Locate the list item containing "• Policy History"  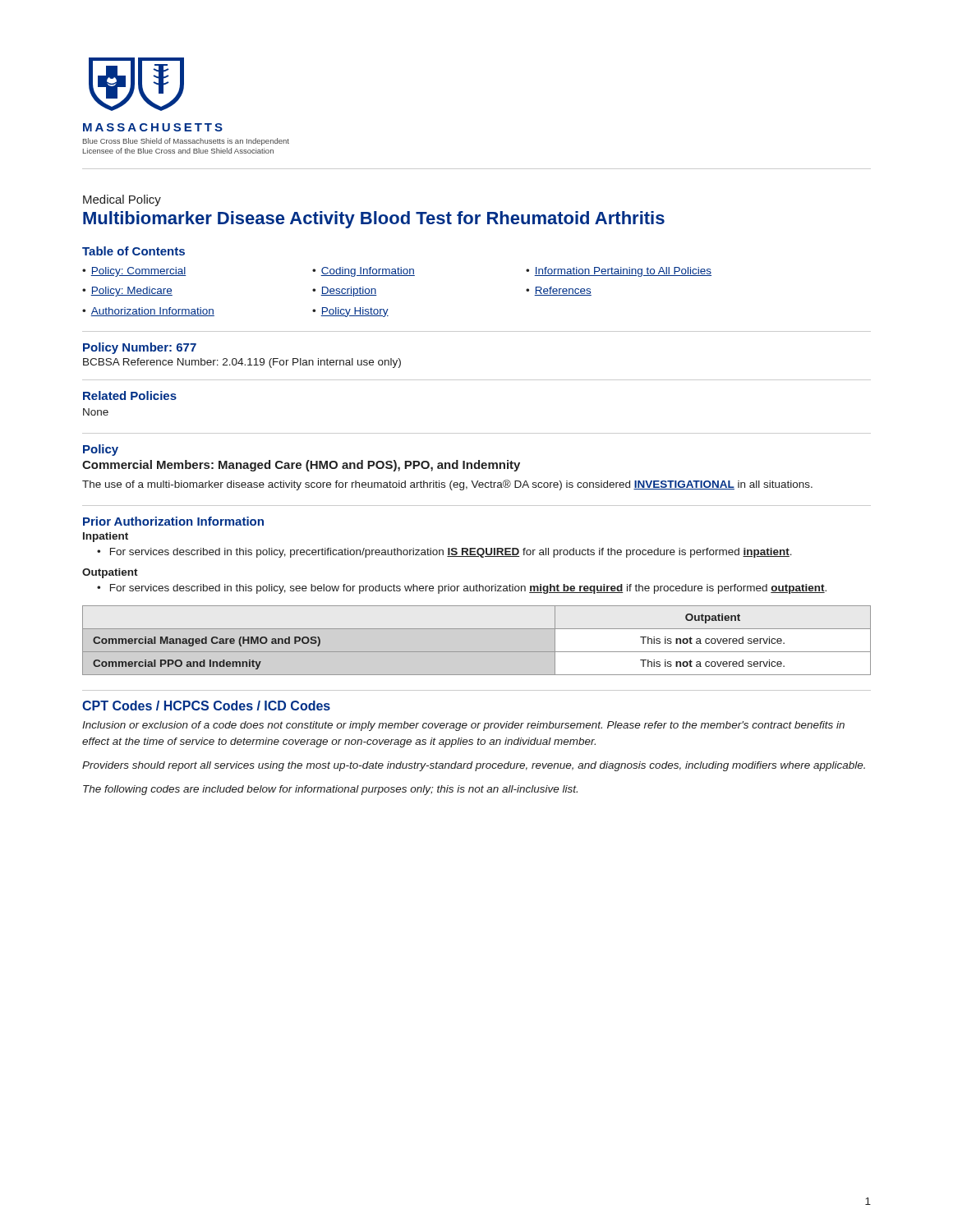(x=350, y=311)
